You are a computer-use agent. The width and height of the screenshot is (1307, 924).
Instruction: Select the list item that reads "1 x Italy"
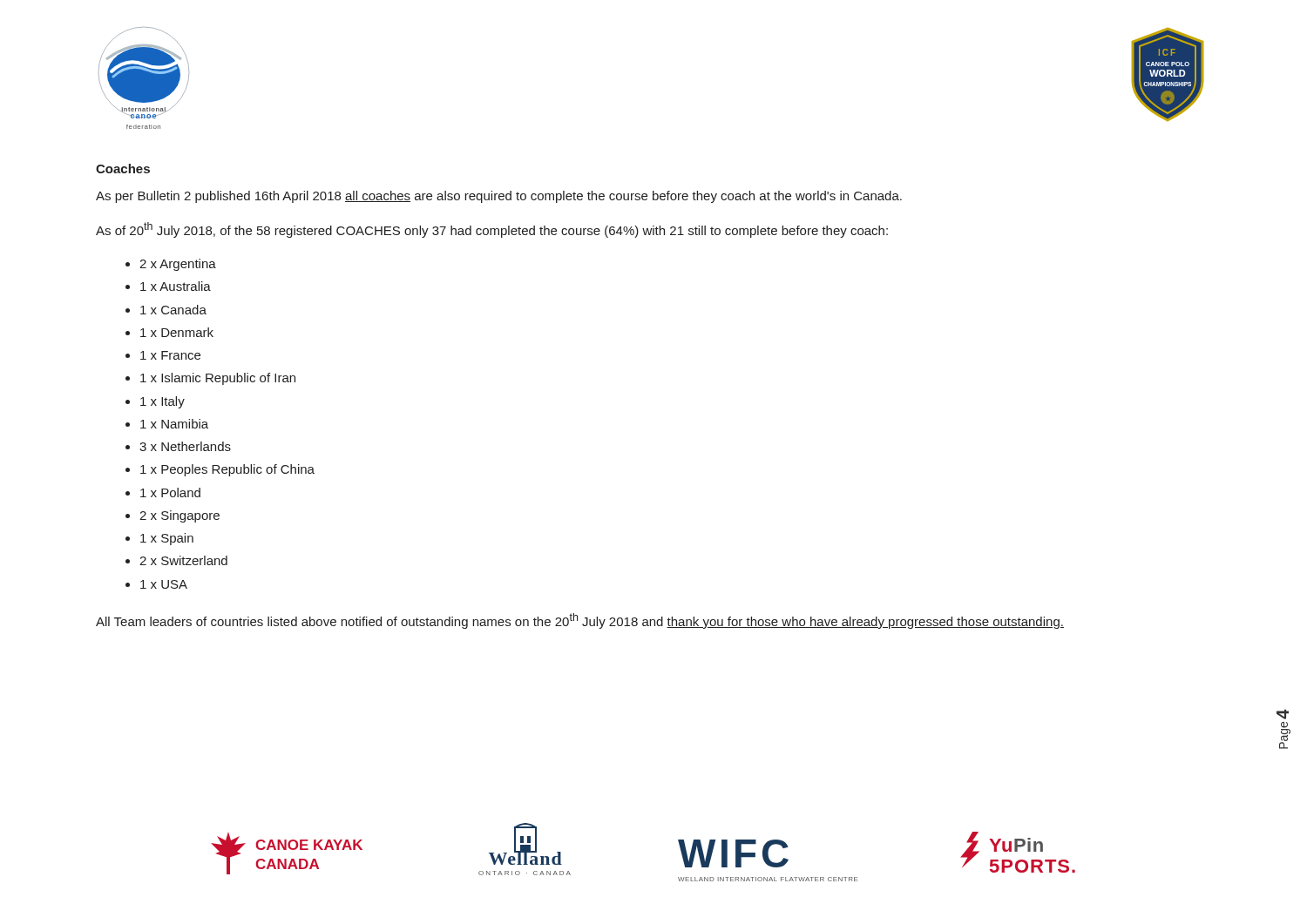click(162, 401)
